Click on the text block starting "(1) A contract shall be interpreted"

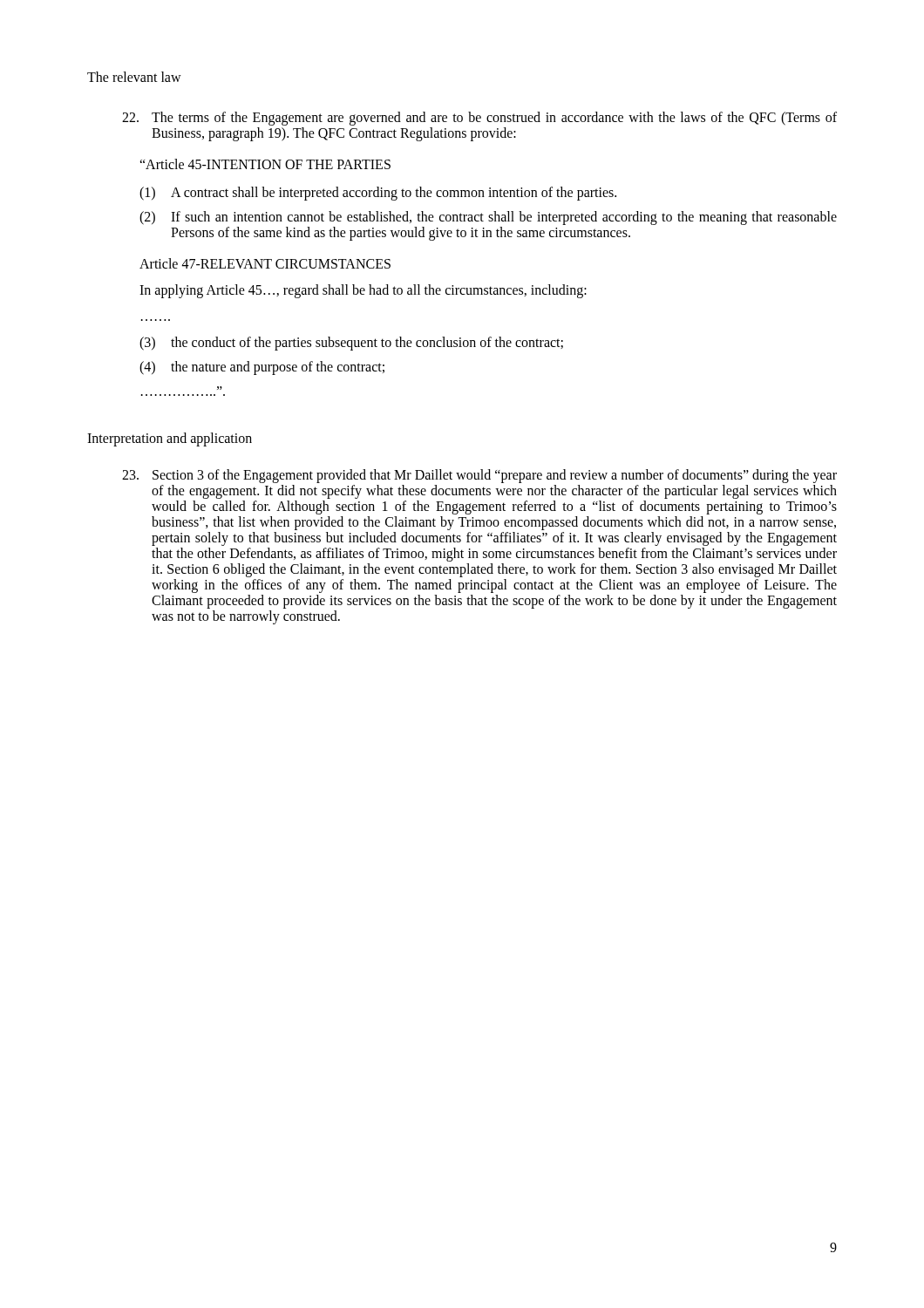[x=488, y=193]
